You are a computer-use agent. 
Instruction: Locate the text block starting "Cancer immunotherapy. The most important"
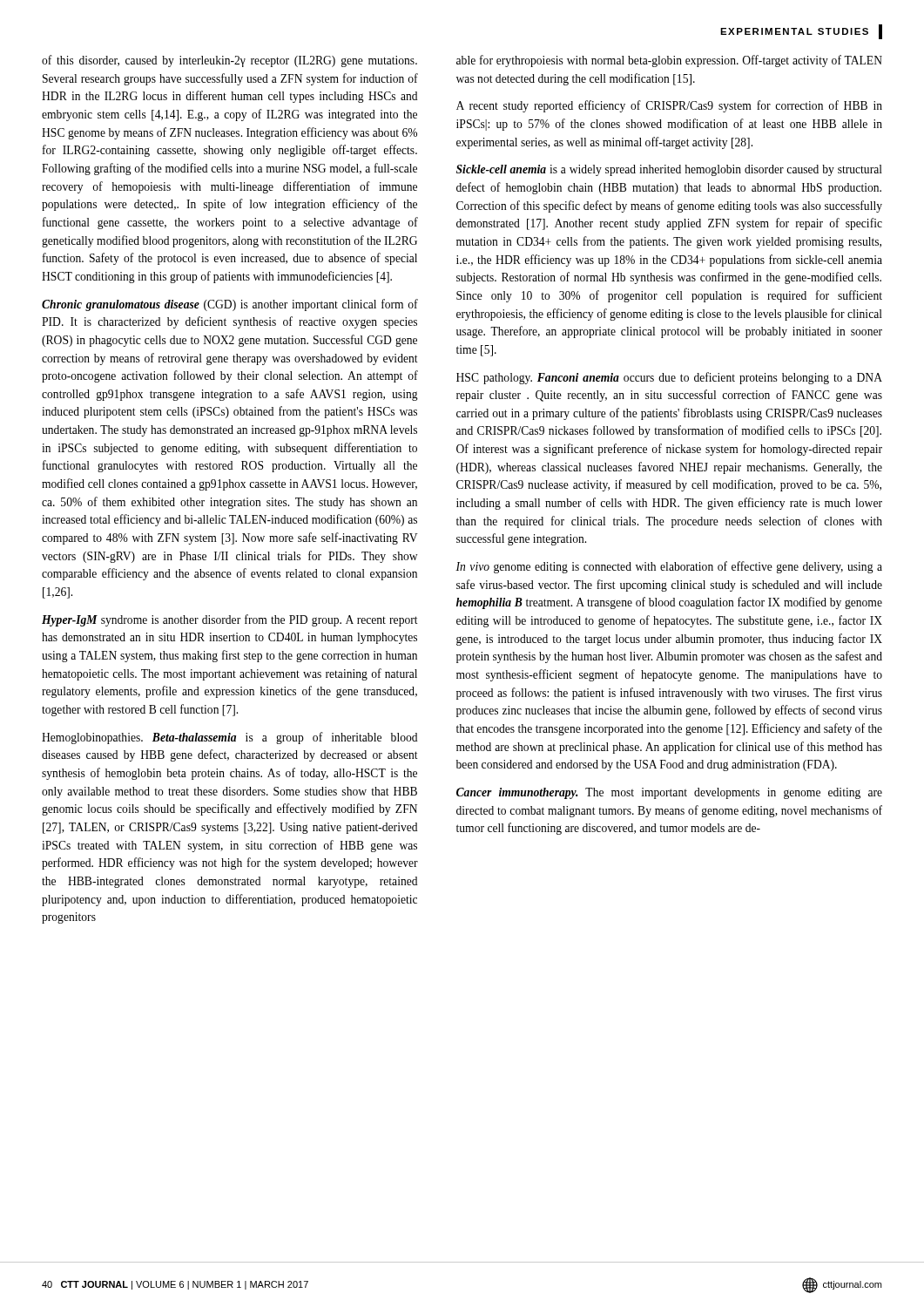(669, 811)
